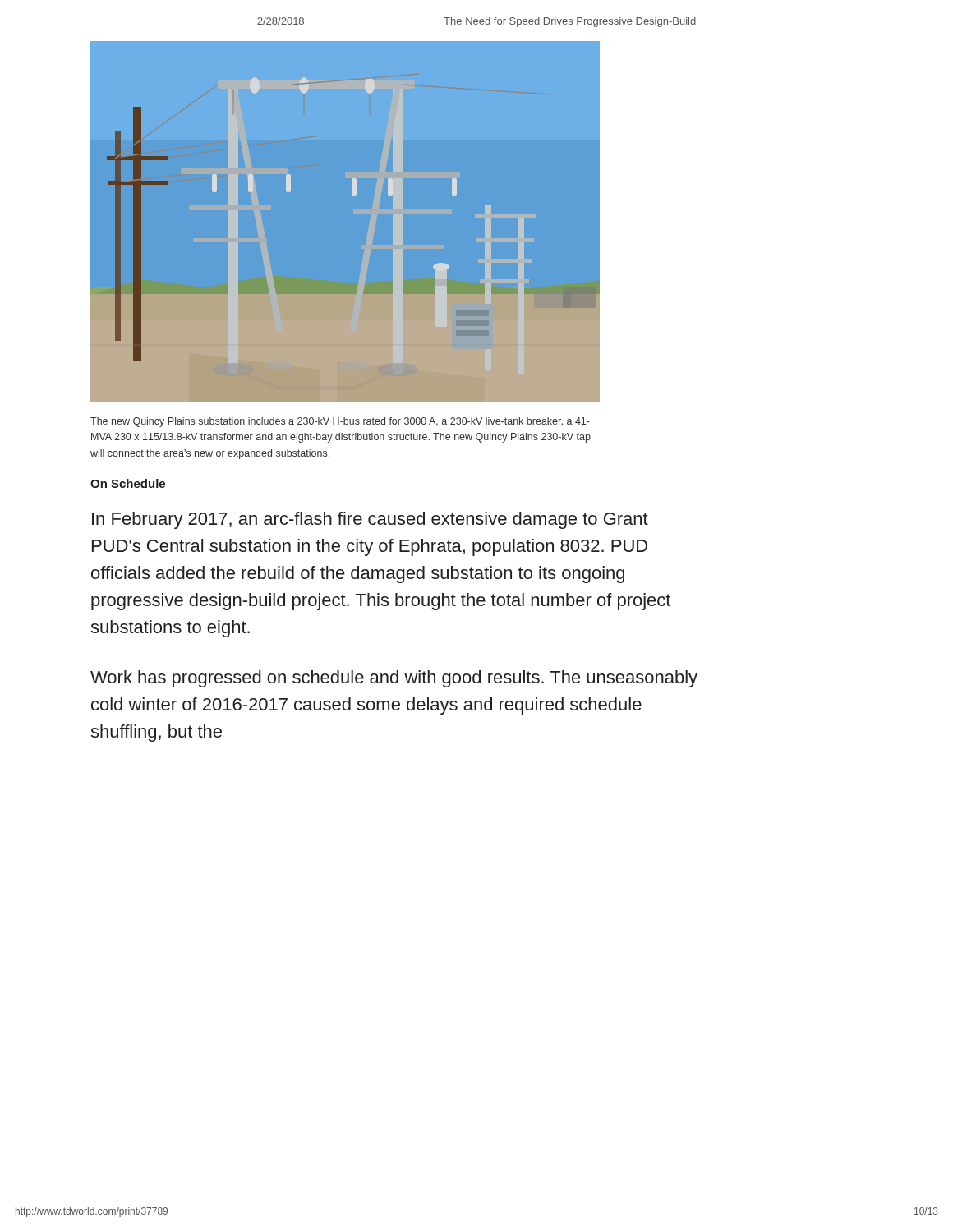Click on the text block that reads "In February 2017, an arc-flash fire caused"
The width and height of the screenshot is (953, 1232).
pos(381,573)
